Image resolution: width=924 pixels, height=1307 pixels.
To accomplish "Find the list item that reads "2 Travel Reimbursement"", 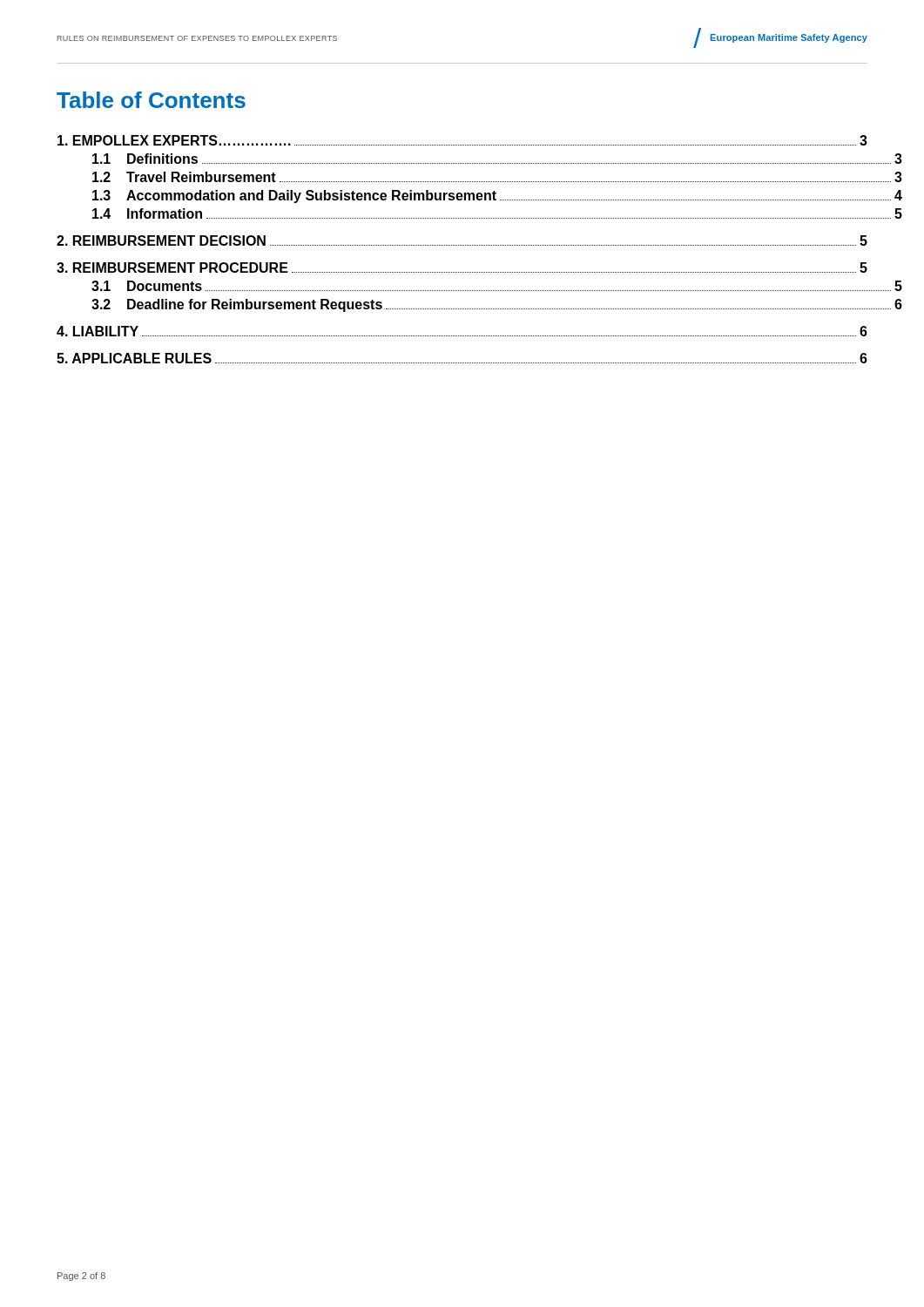I will pos(497,177).
